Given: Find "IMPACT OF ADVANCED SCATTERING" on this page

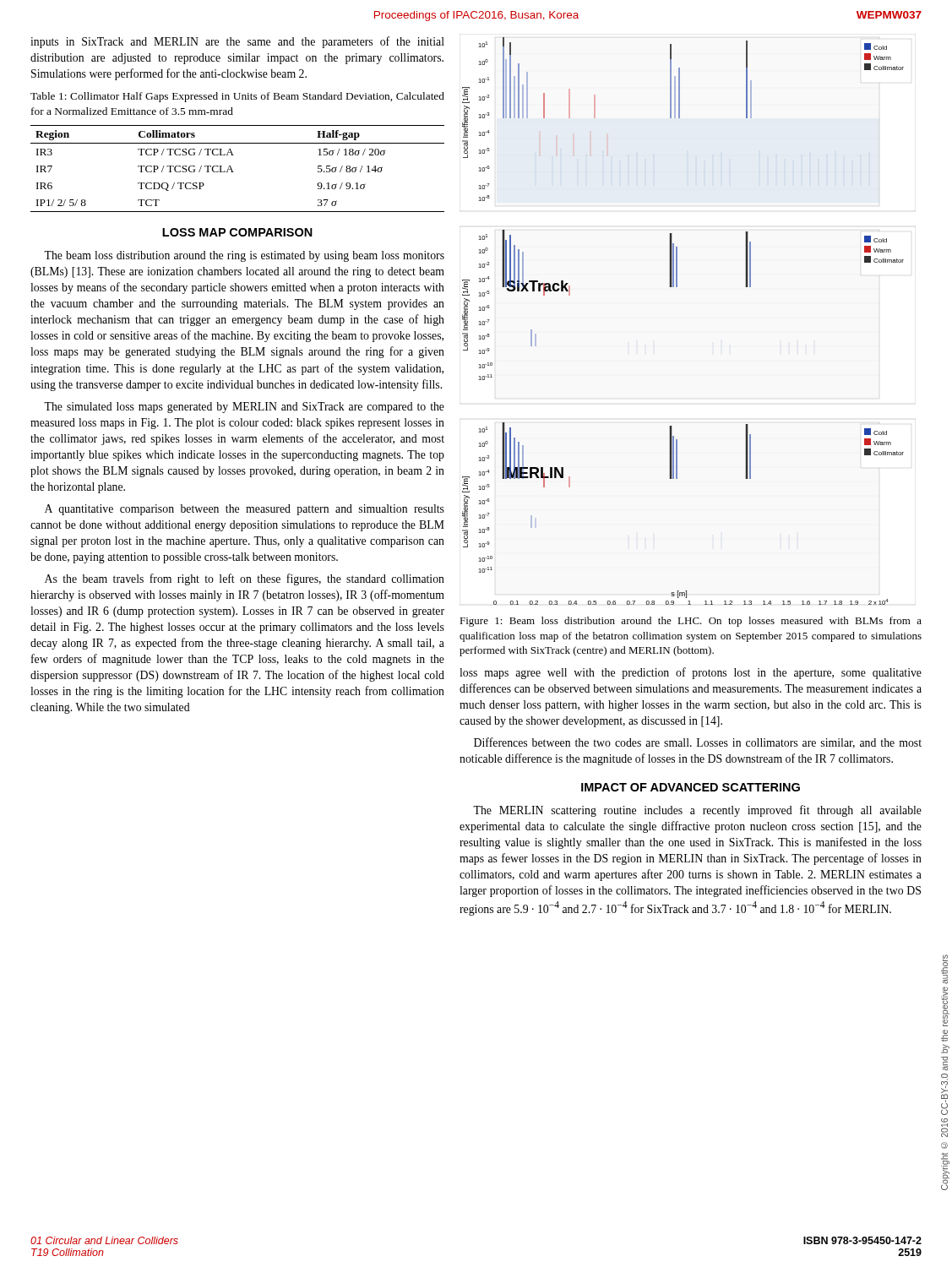Looking at the screenshot, I should point(691,787).
